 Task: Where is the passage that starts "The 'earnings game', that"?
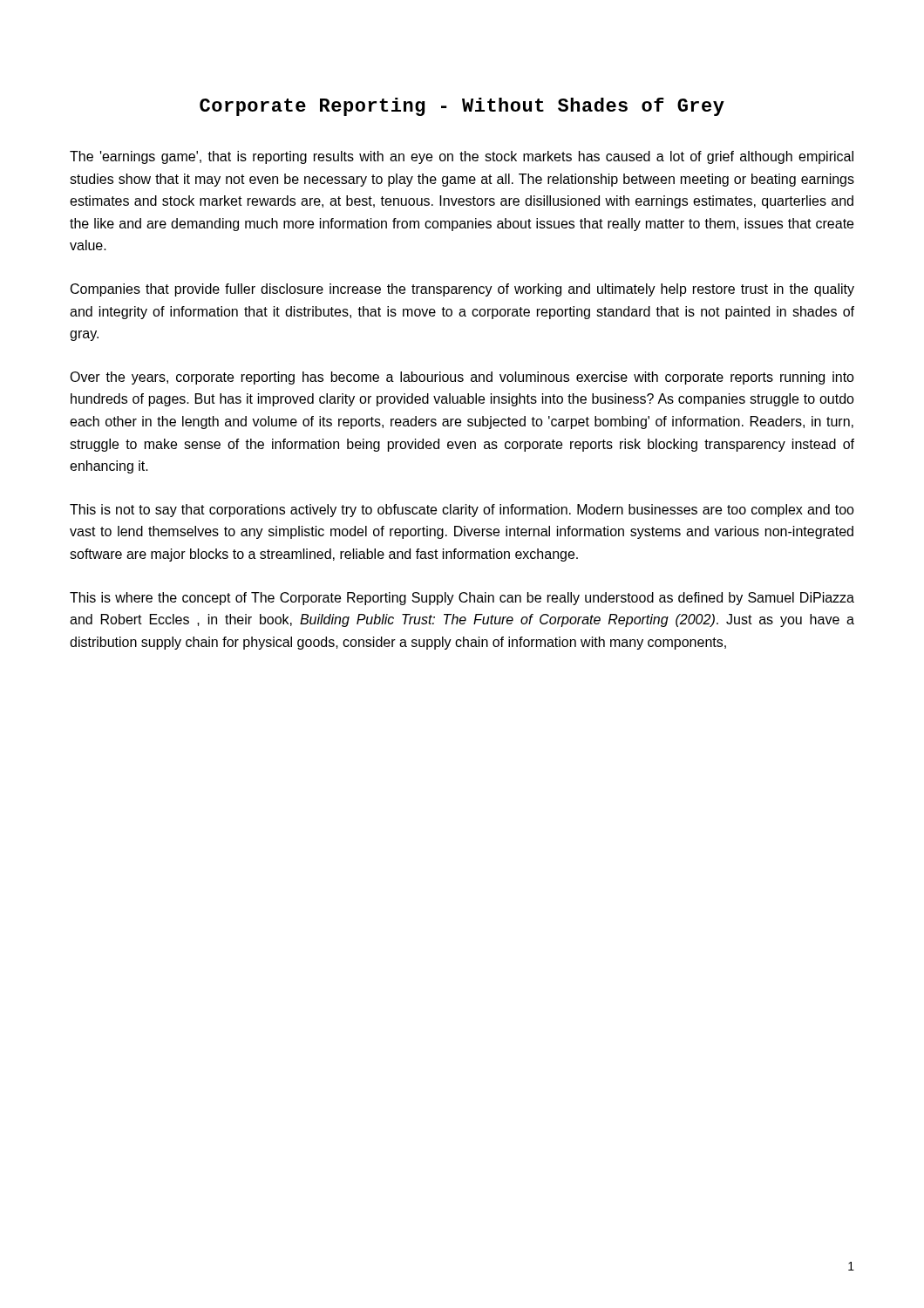(462, 201)
